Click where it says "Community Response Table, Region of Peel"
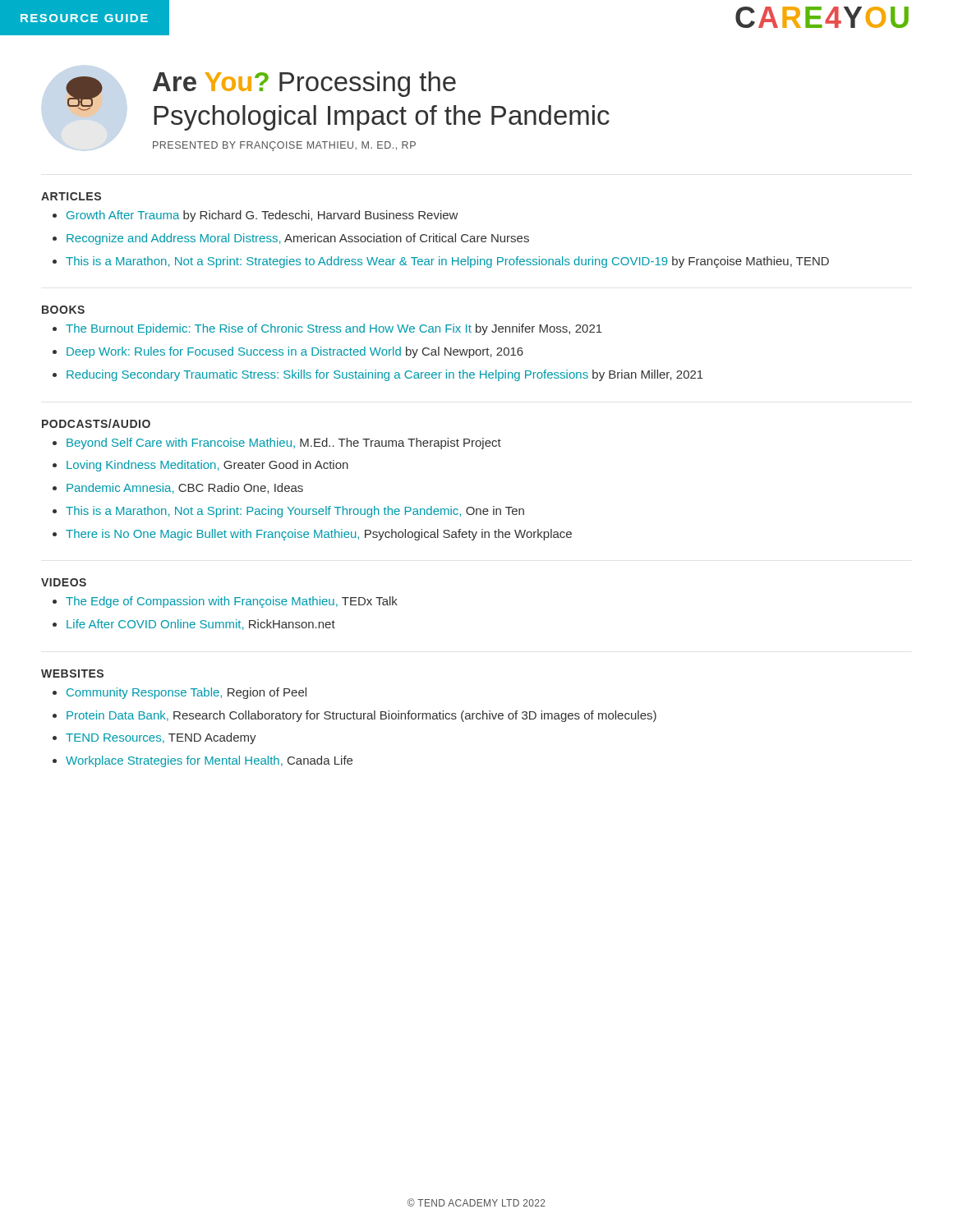The width and height of the screenshot is (953, 1232). (187, 692)
